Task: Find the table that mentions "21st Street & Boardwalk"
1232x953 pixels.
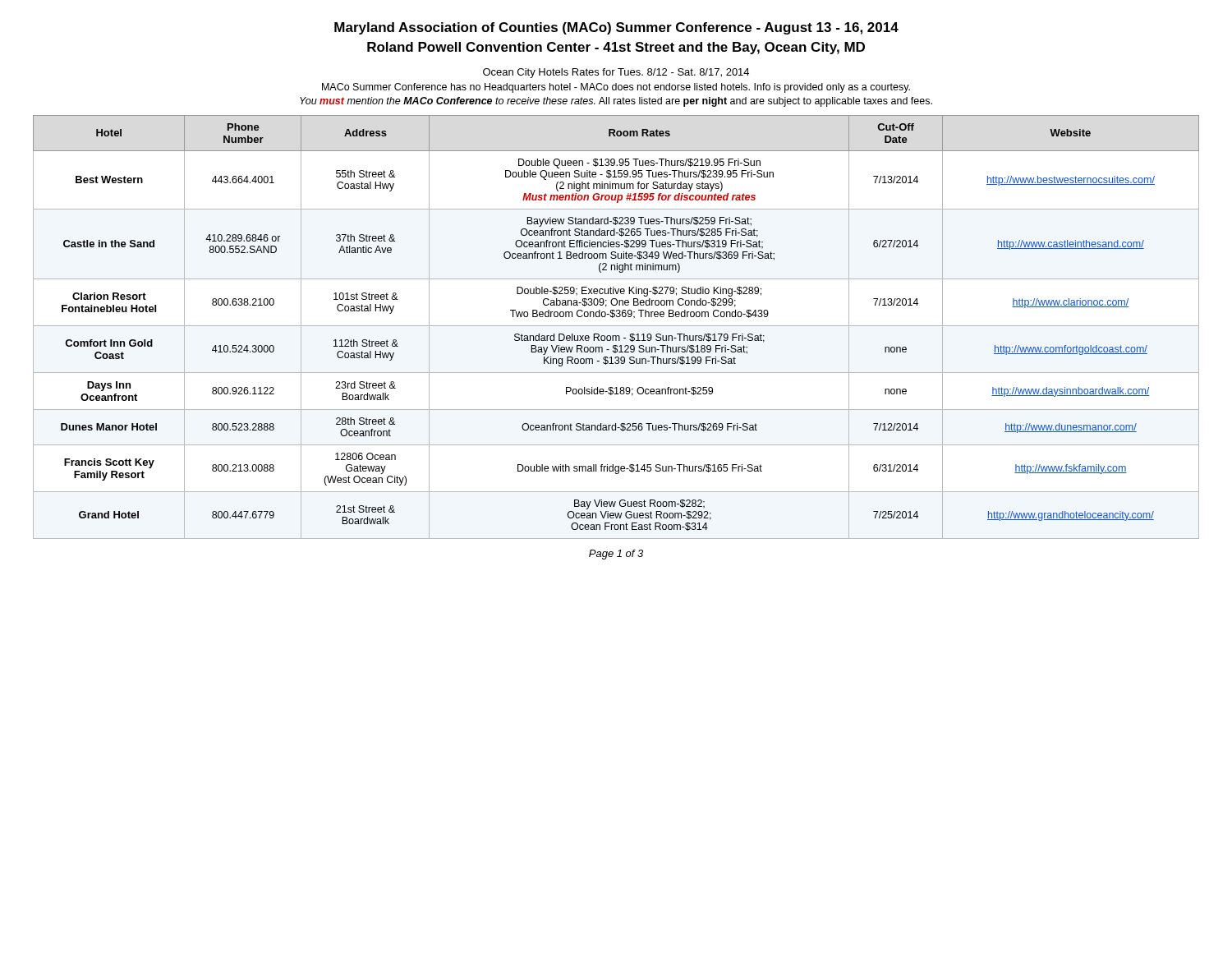Action: (x=616, y=327)
